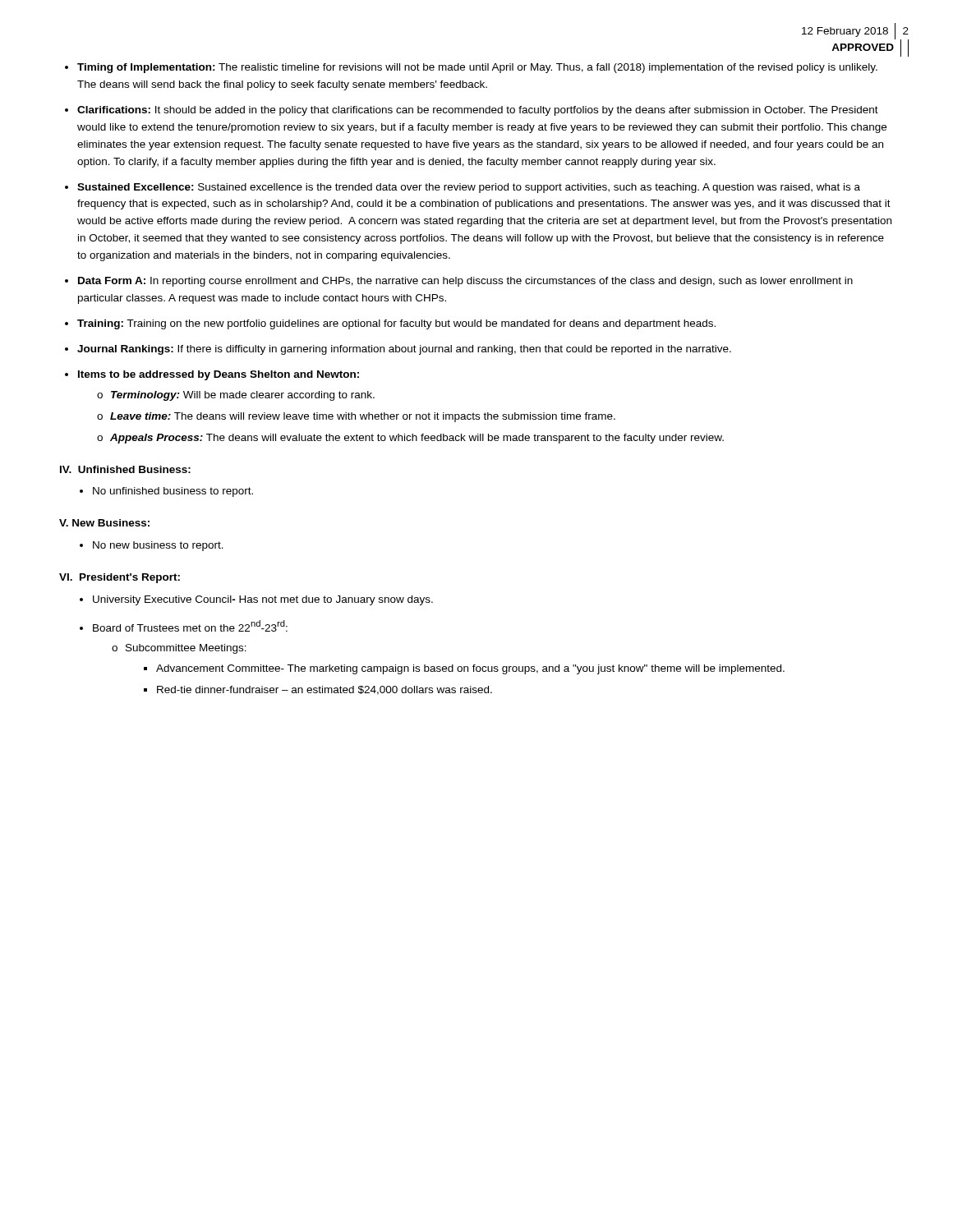The image size is (953, 1232).
Task: Point to the text block starting "University Executive Council- Has not met due to"
Action: click(x=263, y=599)
